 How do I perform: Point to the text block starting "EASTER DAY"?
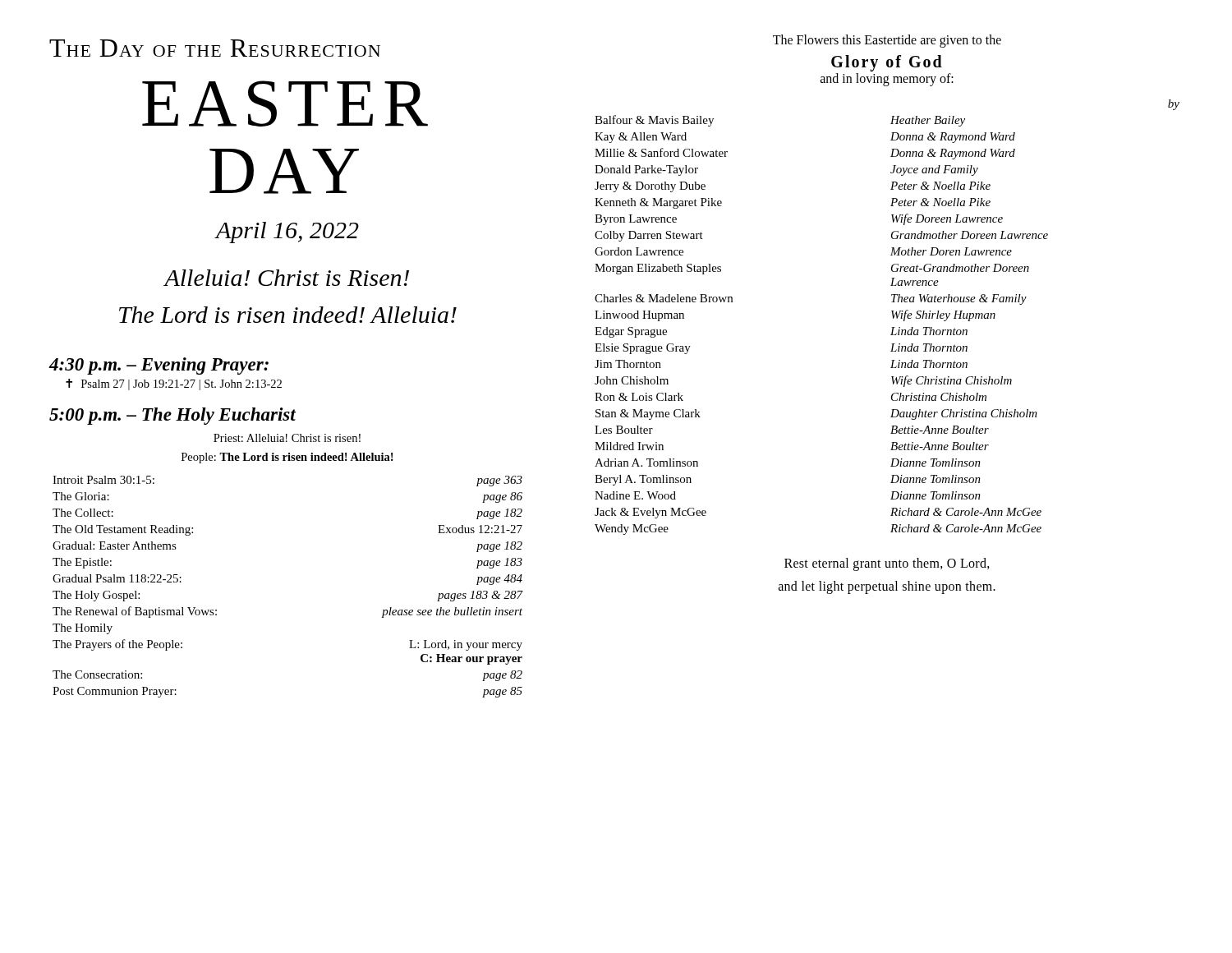(287, 137)
